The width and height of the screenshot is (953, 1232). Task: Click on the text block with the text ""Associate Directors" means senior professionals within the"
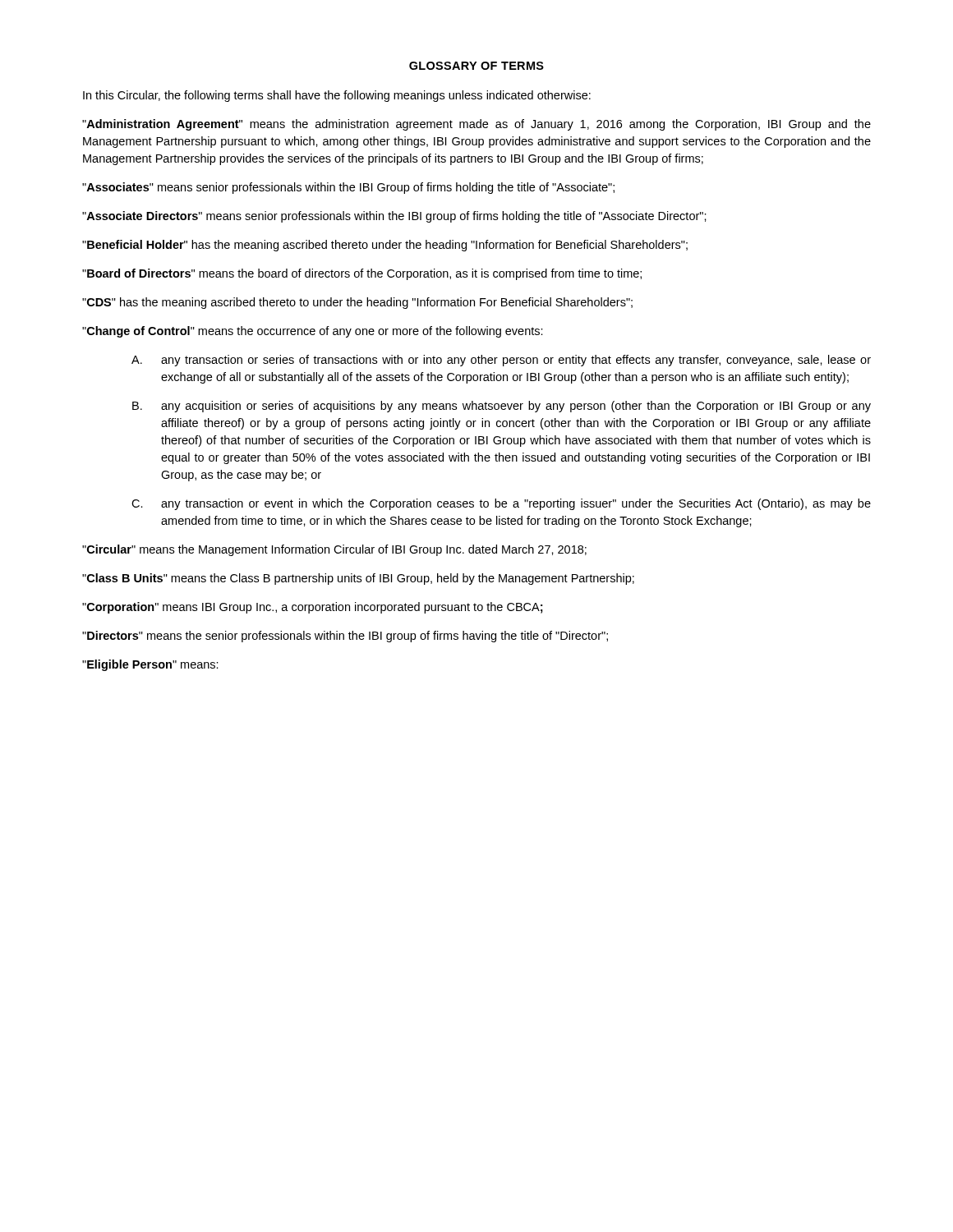[x=395, y=216]
